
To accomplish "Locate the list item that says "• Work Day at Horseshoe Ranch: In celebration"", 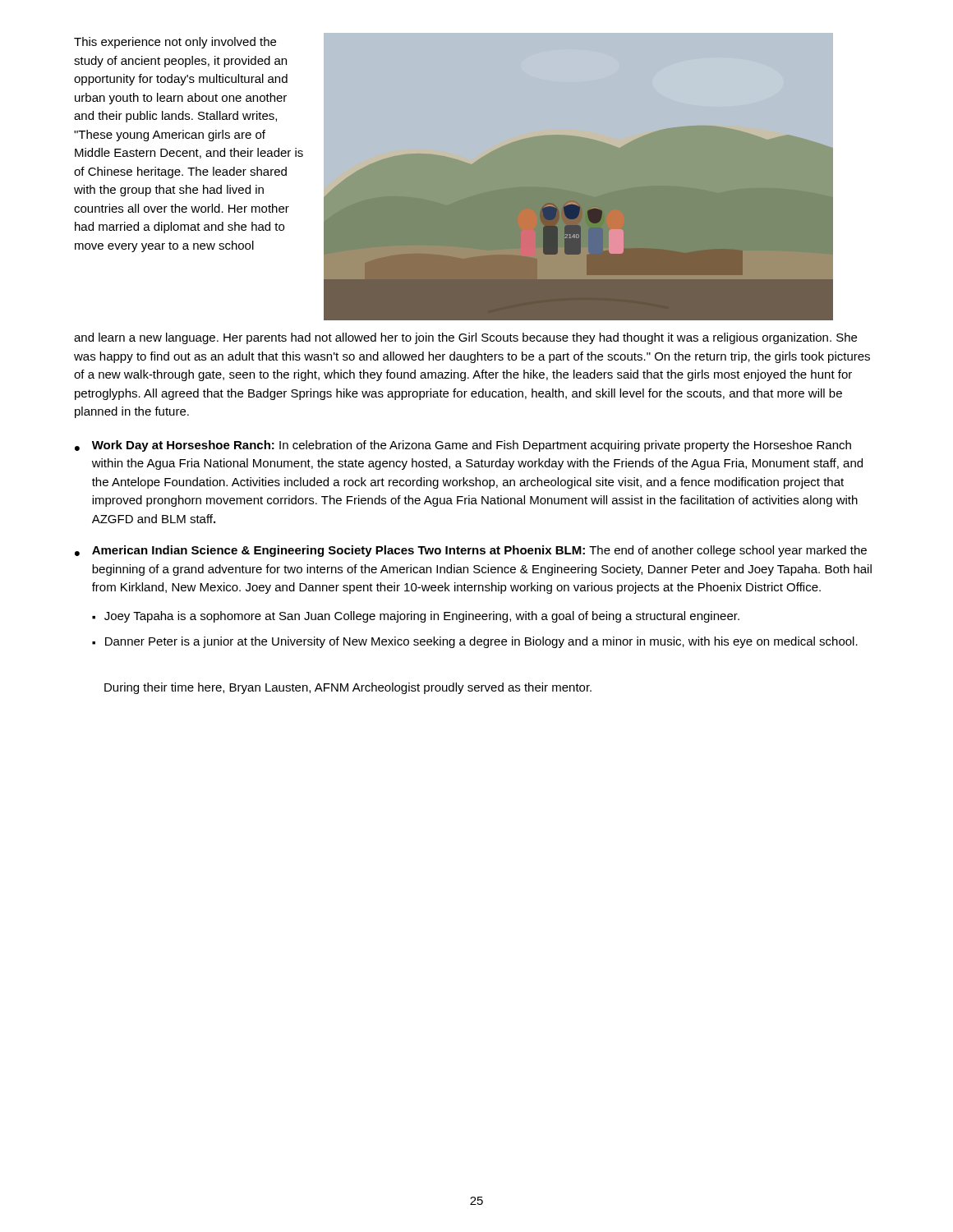I will coord(476,482).
